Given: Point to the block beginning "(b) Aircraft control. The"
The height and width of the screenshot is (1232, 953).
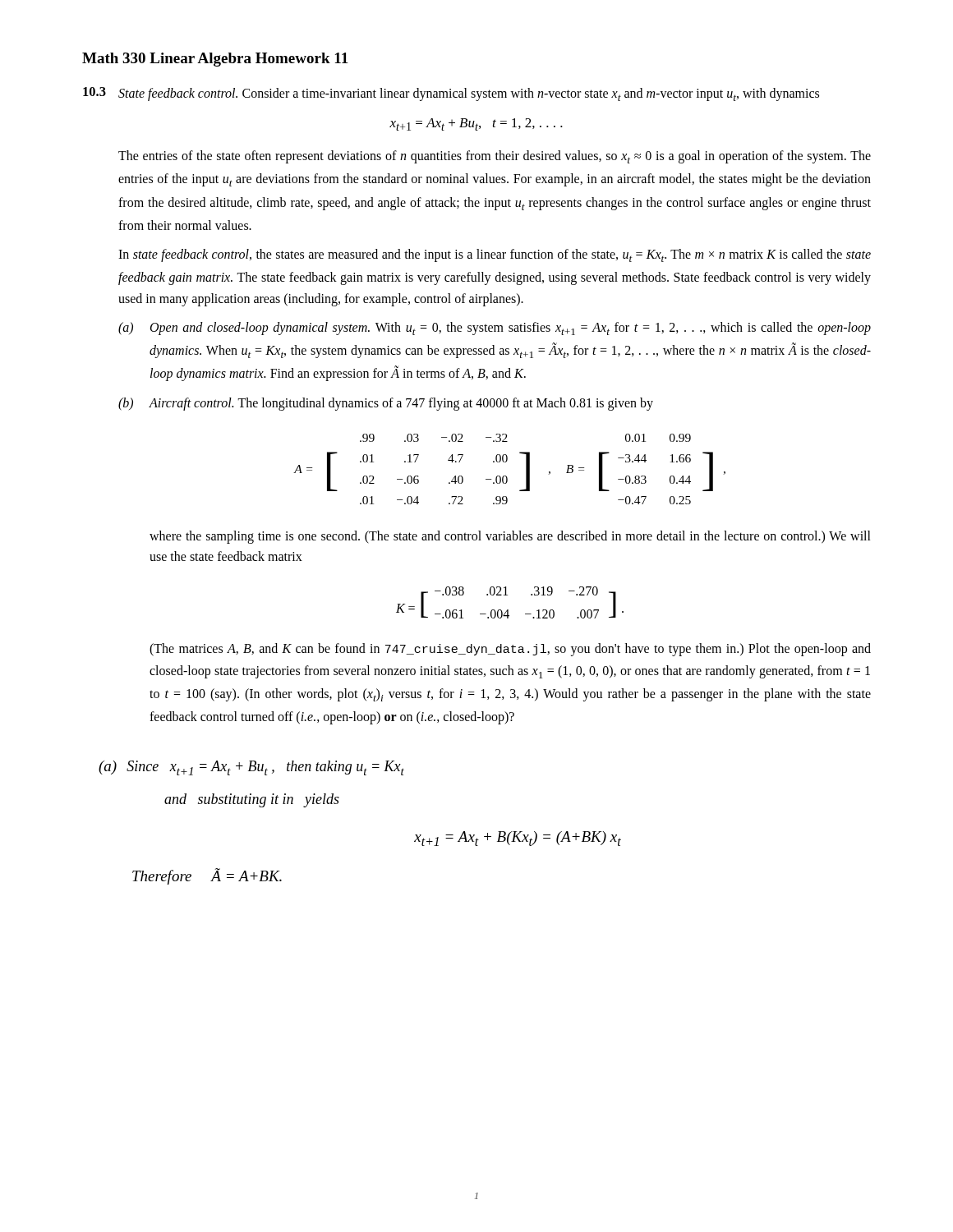Looking at the screenshot, I should click(x=386, y=404).
